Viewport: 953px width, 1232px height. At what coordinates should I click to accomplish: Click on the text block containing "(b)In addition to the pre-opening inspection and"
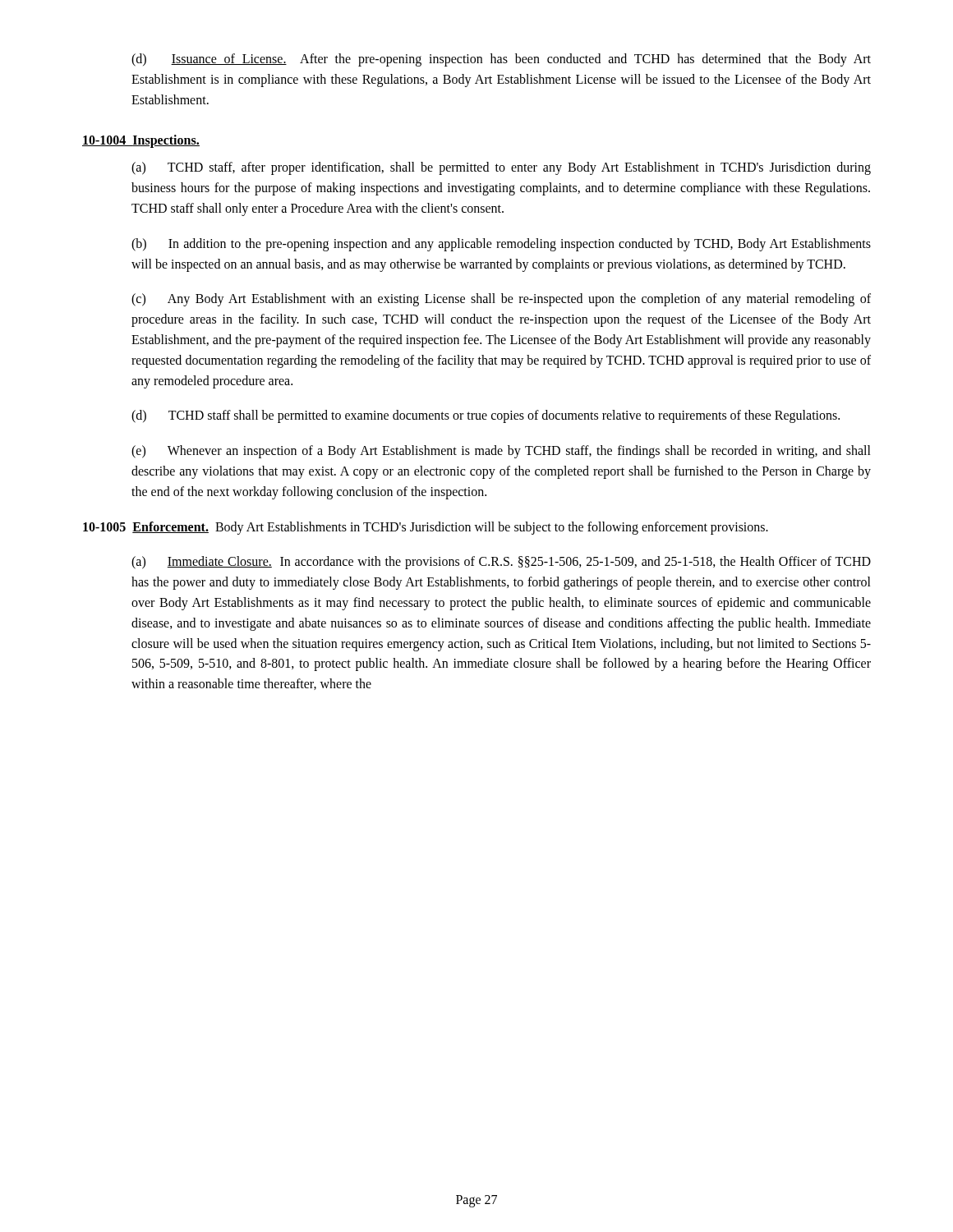pos(501,254)
